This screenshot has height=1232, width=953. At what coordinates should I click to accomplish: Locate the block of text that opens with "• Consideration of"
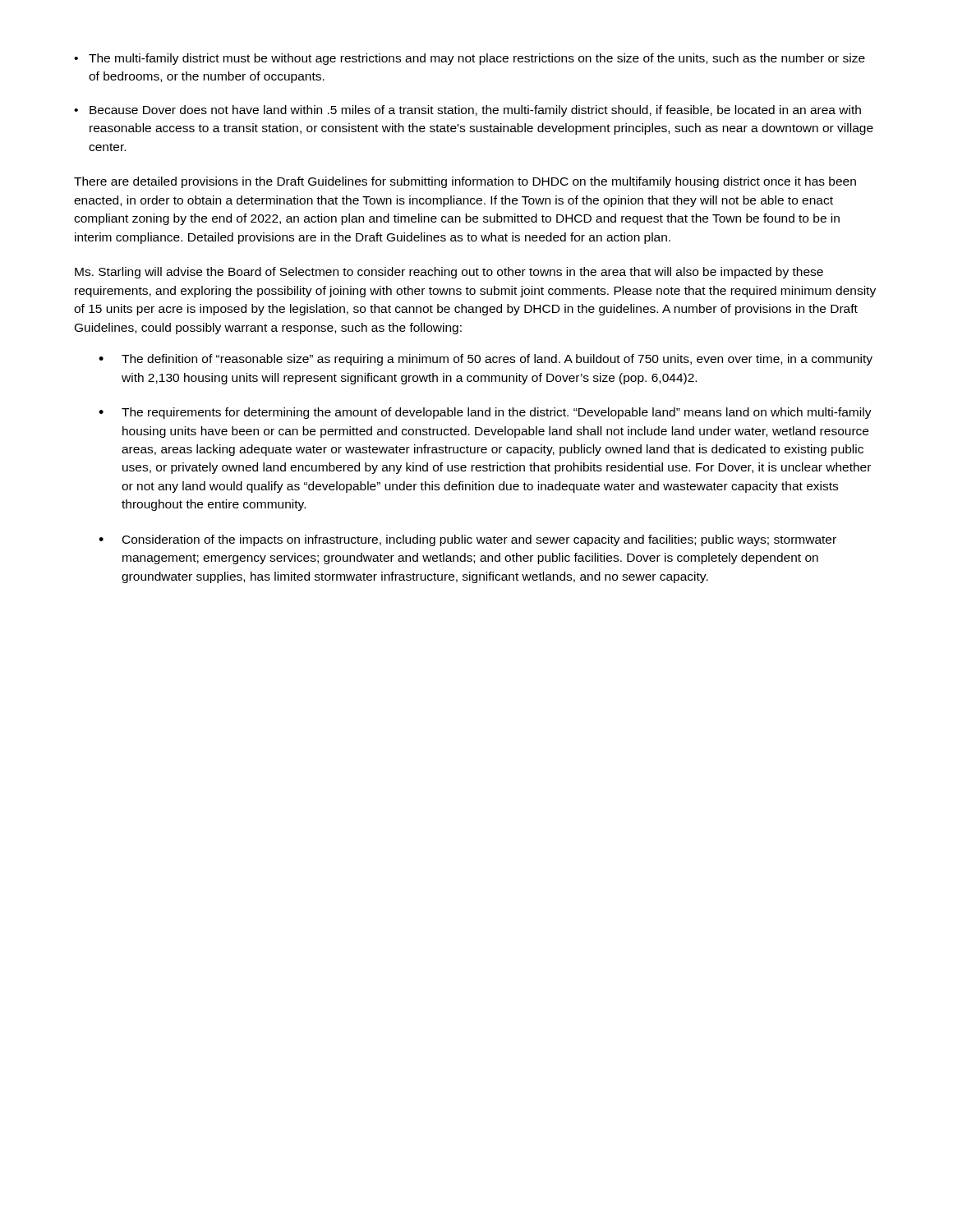[x=489, y=558]
